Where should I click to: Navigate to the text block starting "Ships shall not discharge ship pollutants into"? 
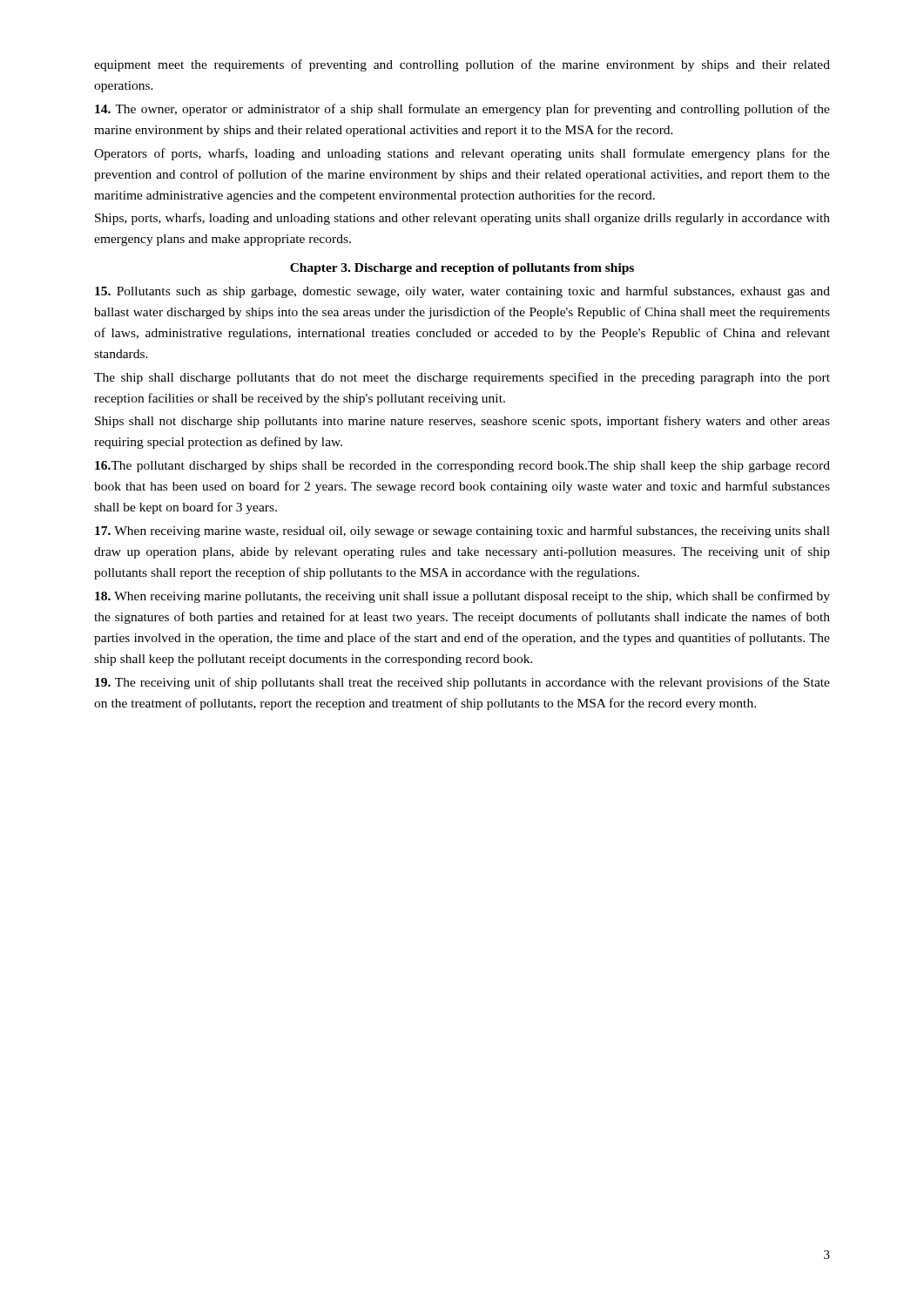point(462,432)
